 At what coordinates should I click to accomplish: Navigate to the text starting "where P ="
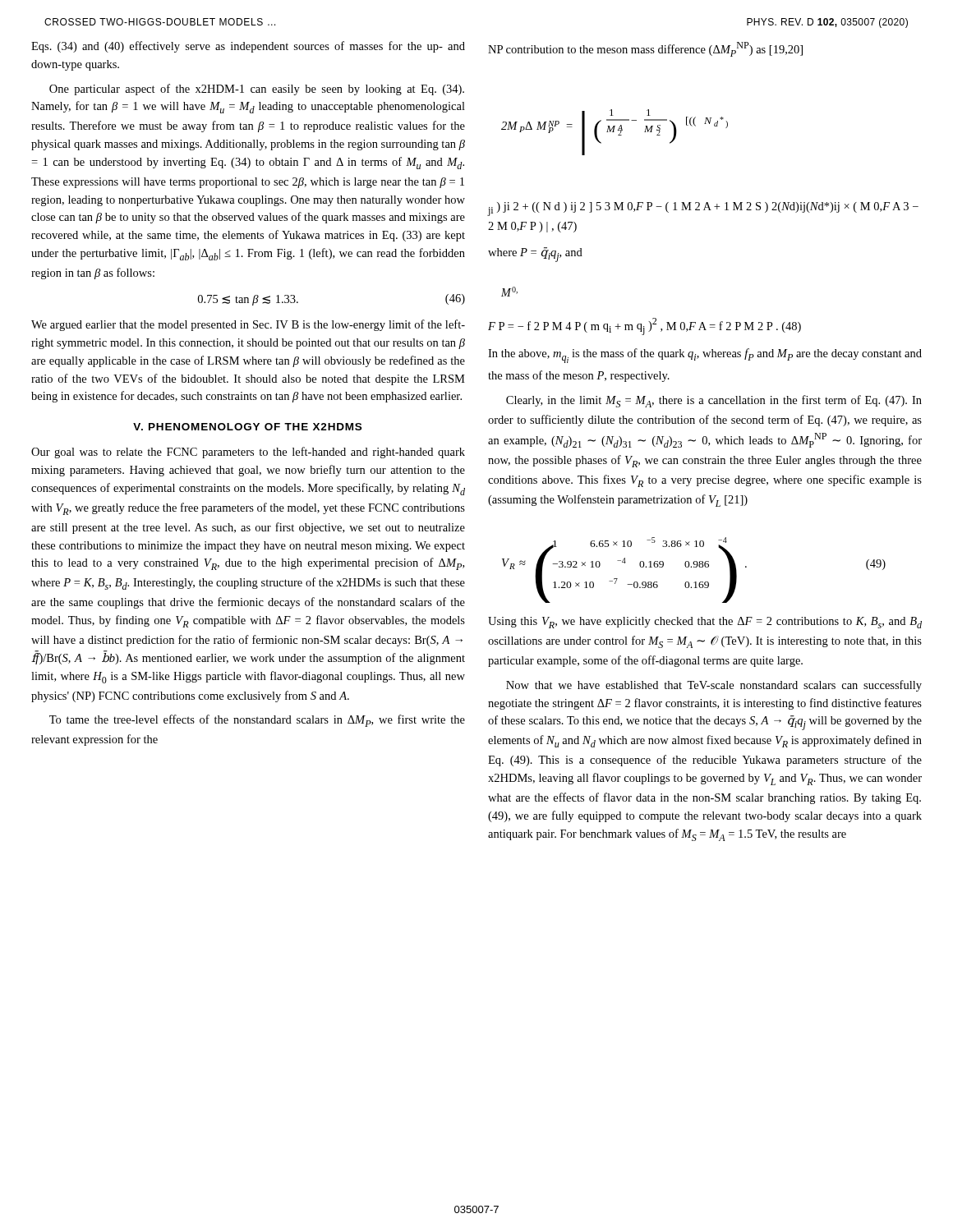point(535,255)
